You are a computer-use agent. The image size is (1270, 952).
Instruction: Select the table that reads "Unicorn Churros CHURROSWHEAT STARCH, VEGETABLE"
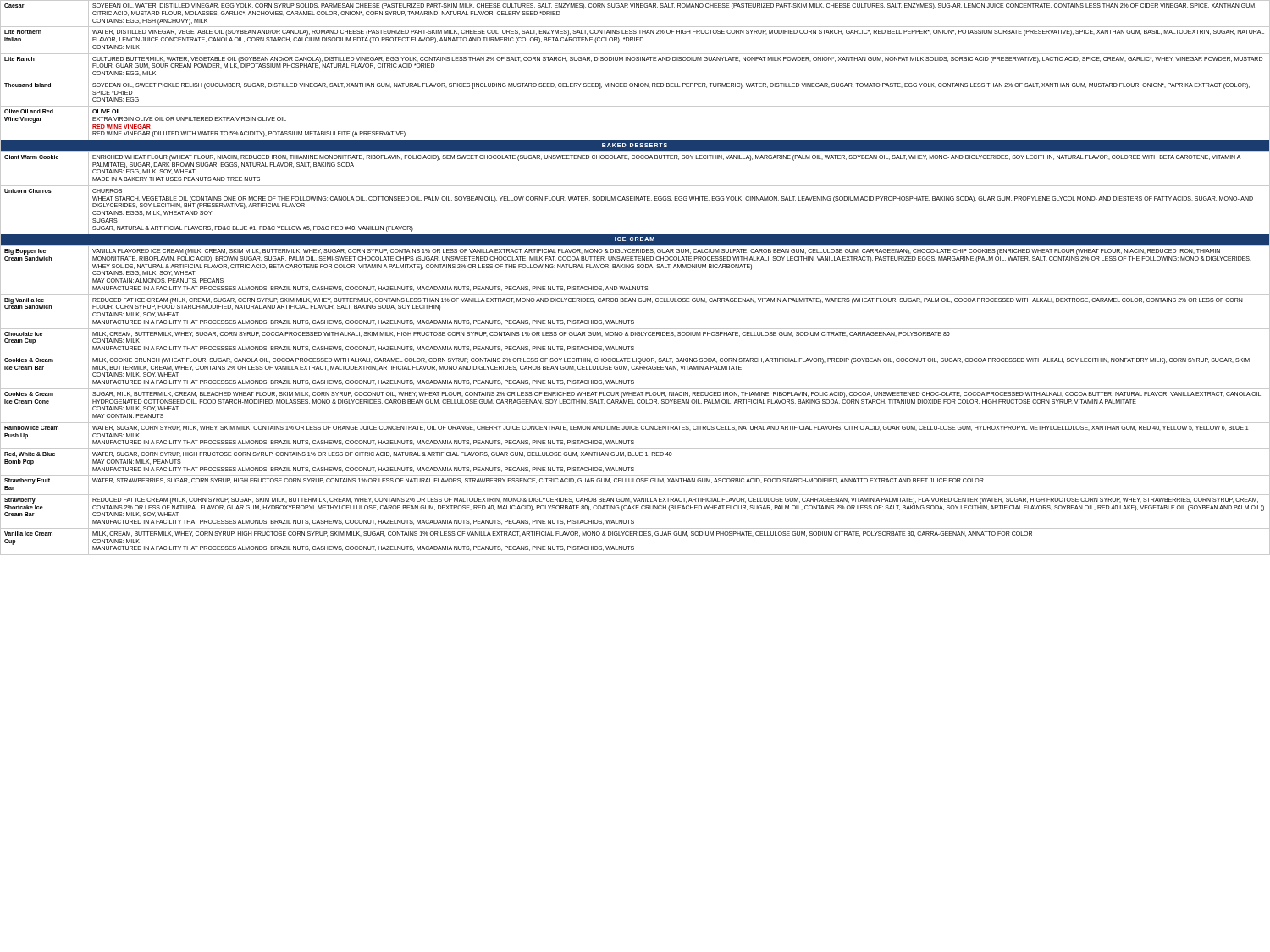635,210
